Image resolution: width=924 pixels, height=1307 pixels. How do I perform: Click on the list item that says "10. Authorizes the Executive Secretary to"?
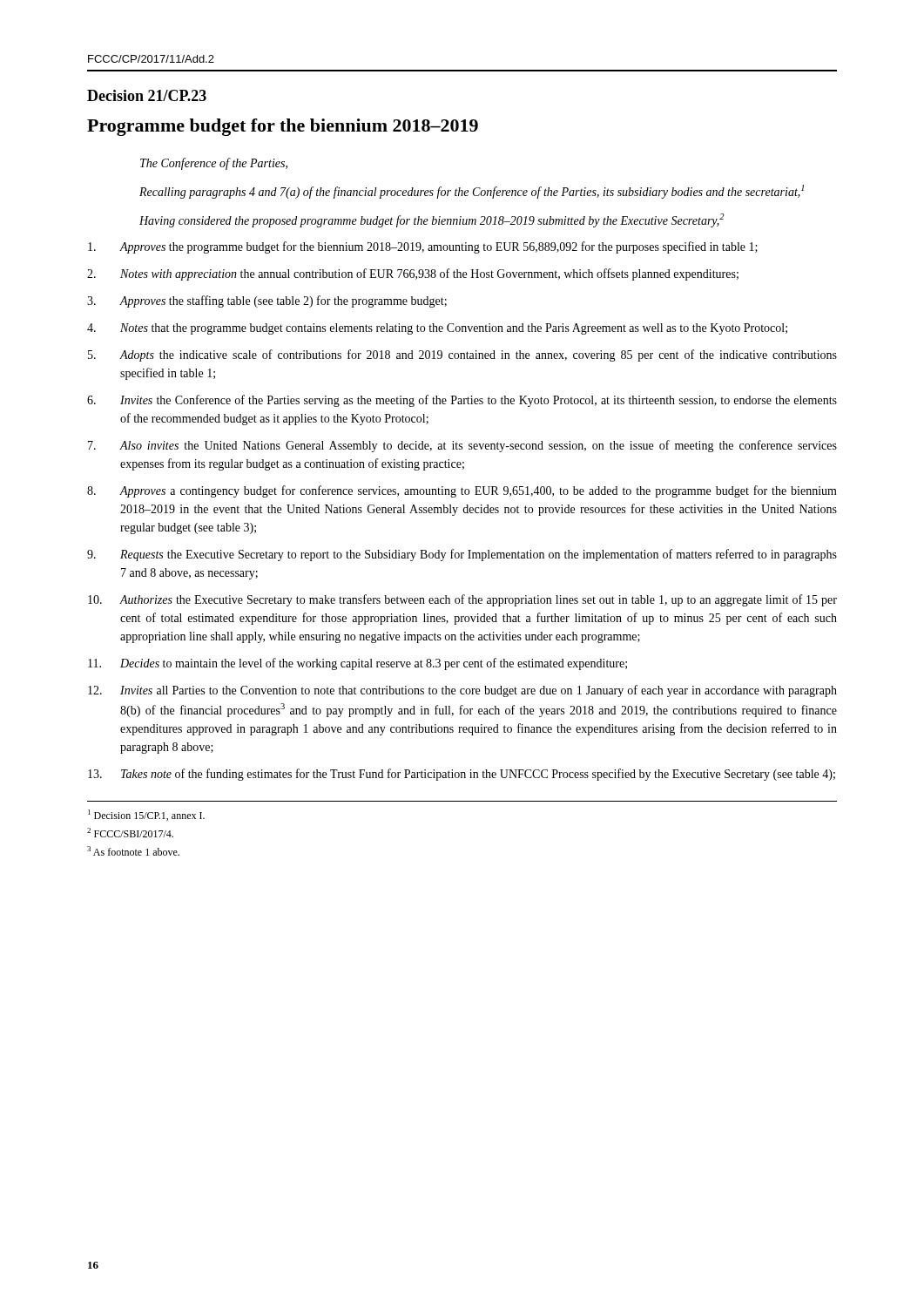[462, 618]
